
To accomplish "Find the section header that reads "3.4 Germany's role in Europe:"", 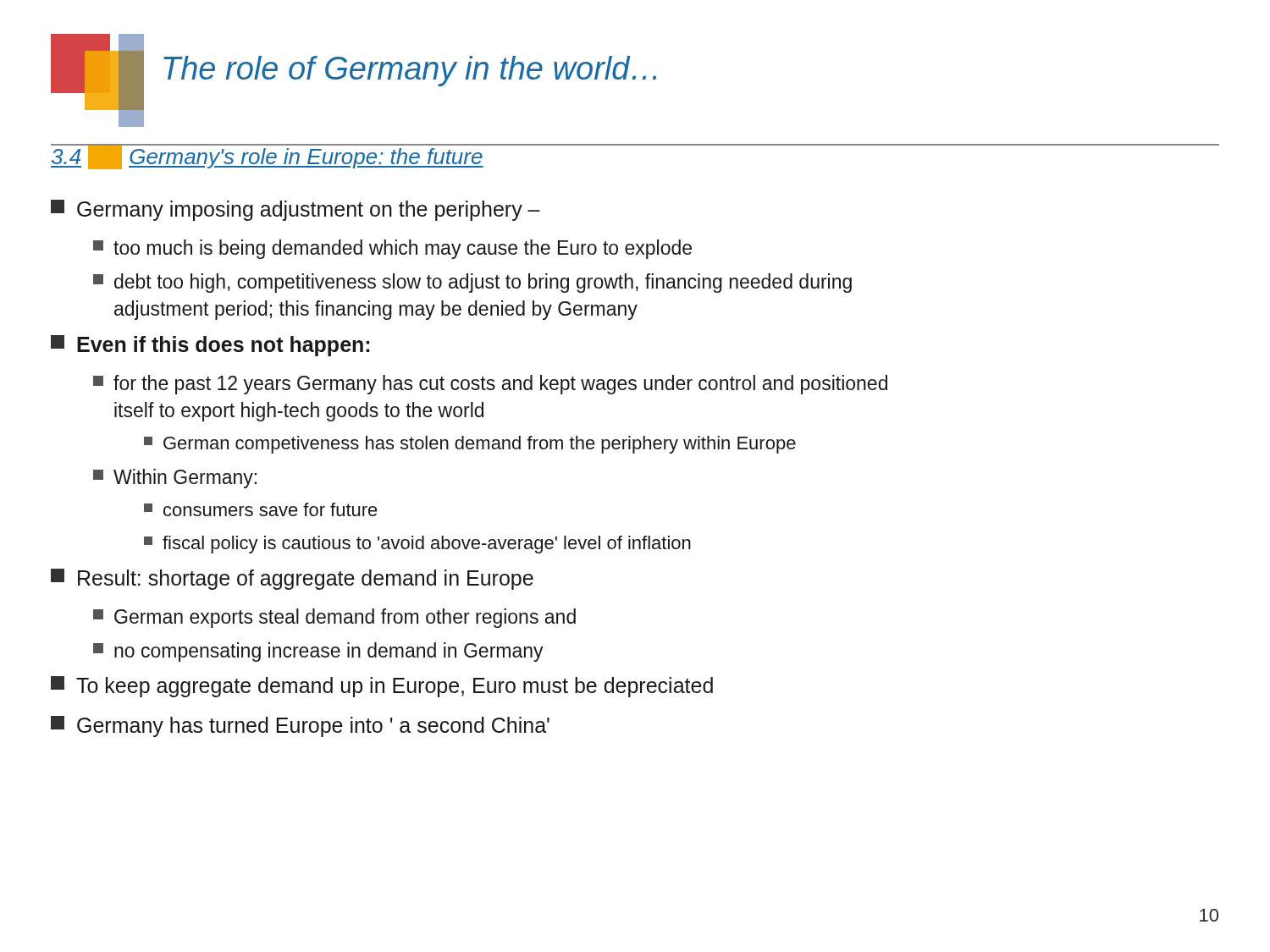I will (267, 157).
